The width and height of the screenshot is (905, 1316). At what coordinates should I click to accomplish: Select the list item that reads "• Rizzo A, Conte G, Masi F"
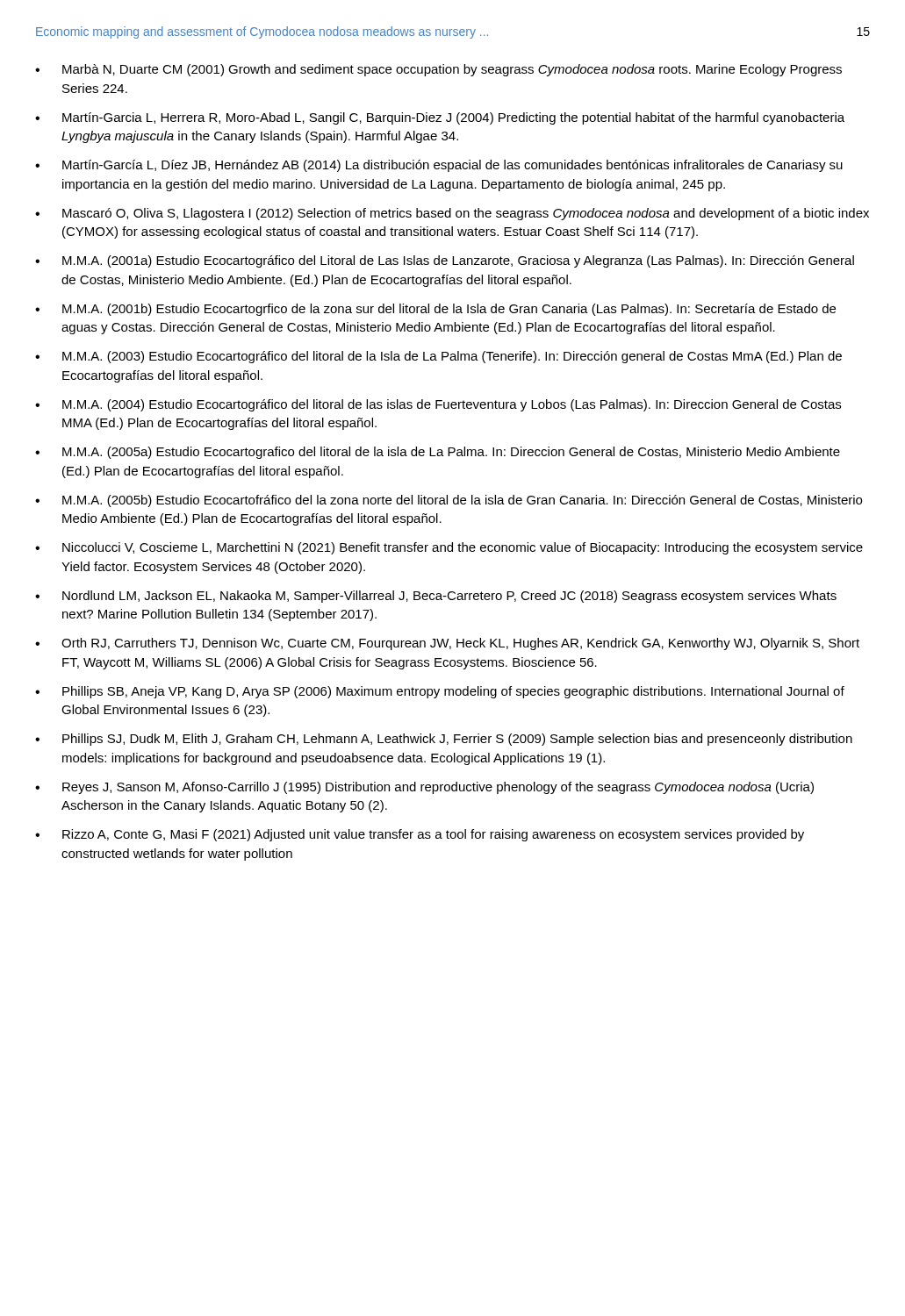[452, 844]
